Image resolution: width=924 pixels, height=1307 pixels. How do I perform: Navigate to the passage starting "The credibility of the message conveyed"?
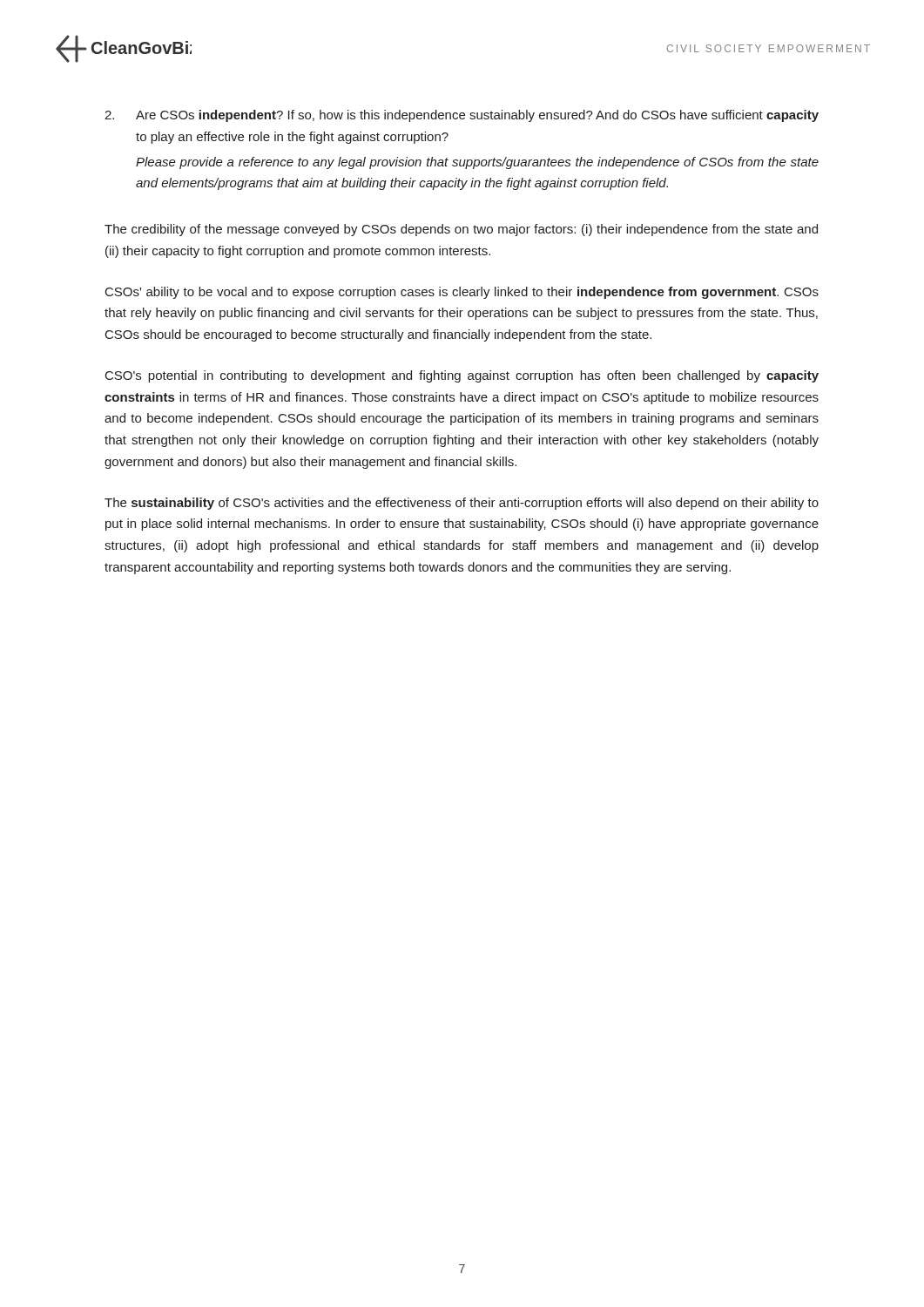click(x=462, y=240)
